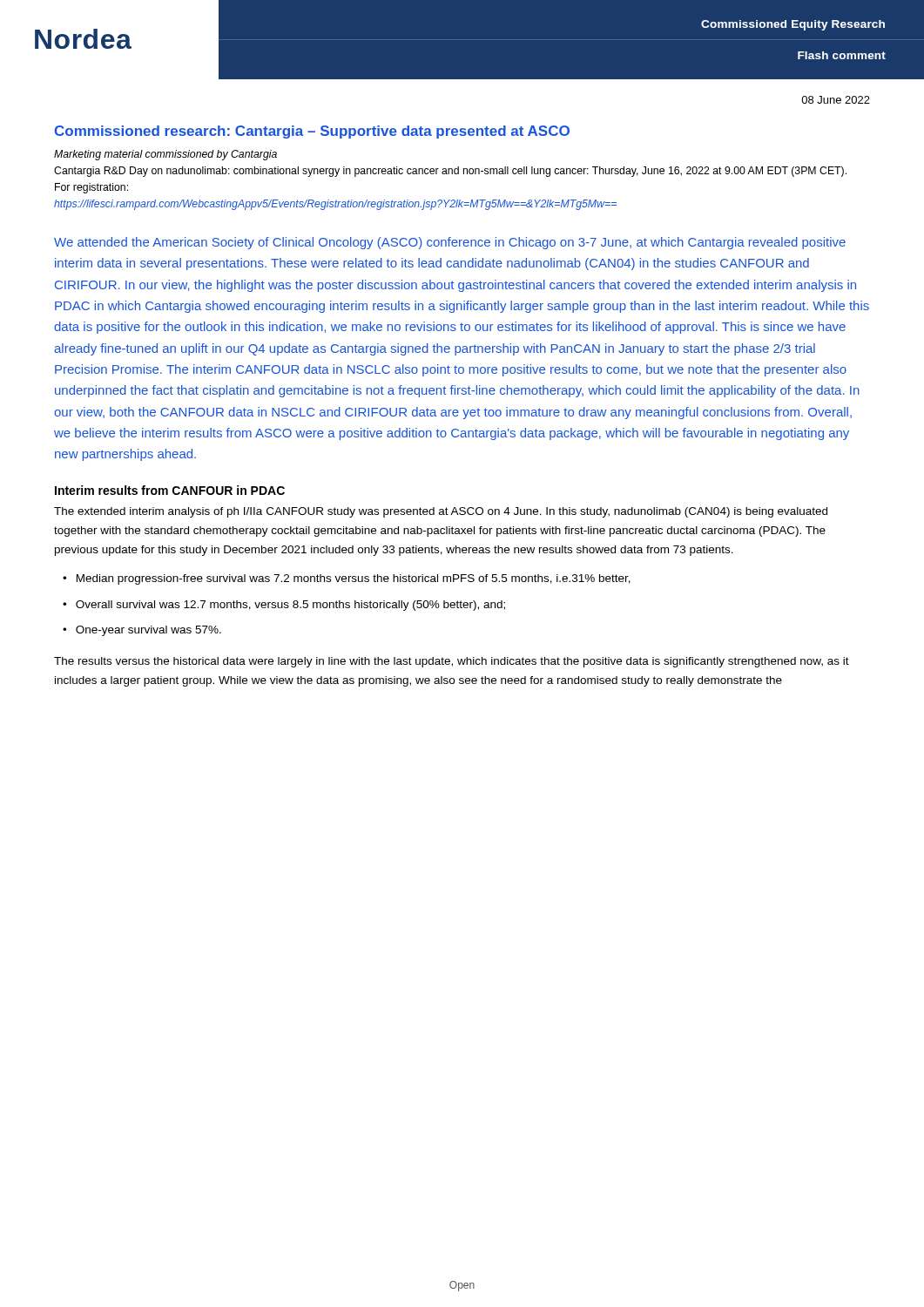The height and width of the screenshot is (1307, 924).
Task: Find the block on this page that starts "The extended interim analysis of ph I/IIa CANFOUR"
Action: coord(441,530)
